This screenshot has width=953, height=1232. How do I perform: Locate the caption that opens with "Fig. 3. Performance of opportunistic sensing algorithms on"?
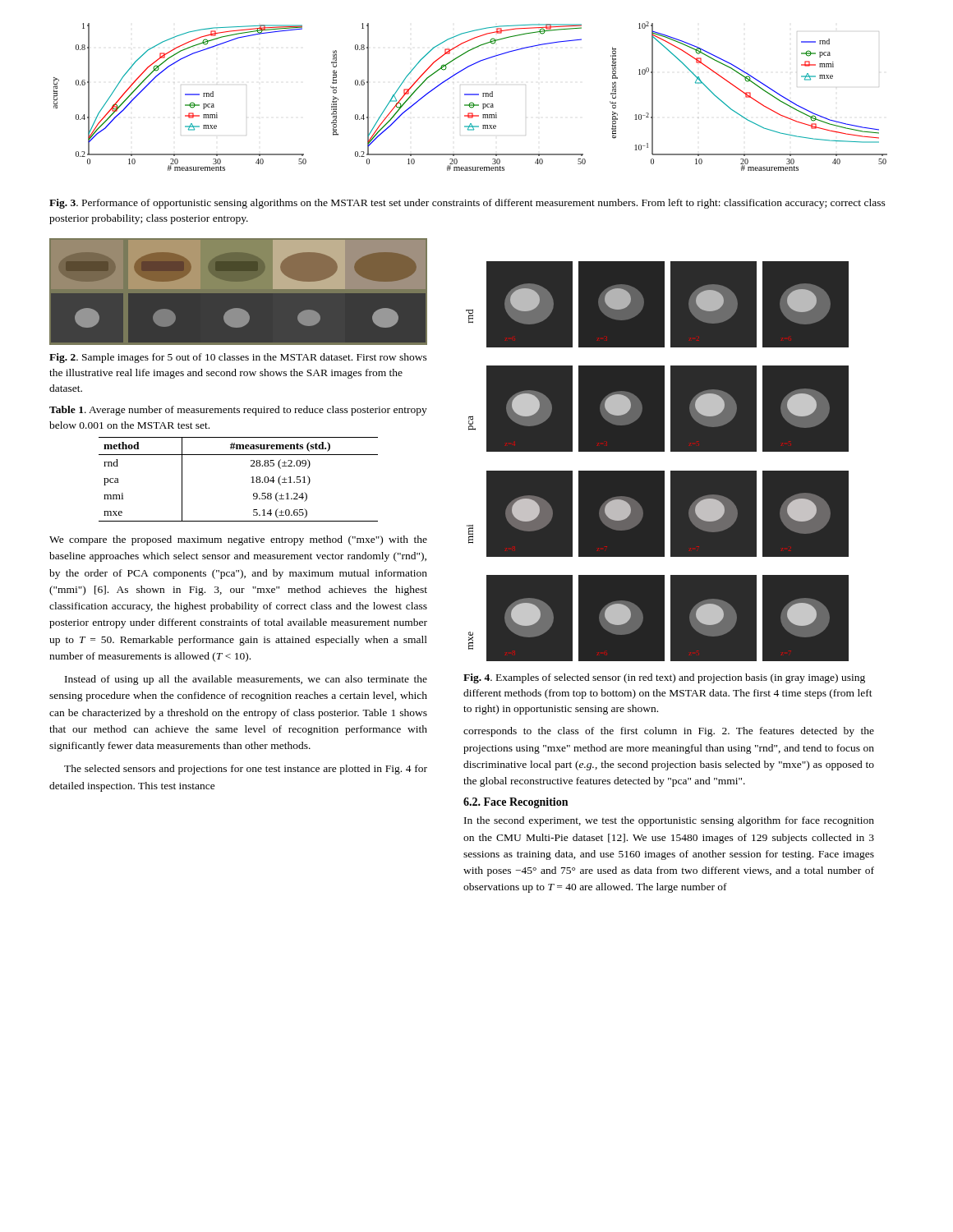(467, 210)
